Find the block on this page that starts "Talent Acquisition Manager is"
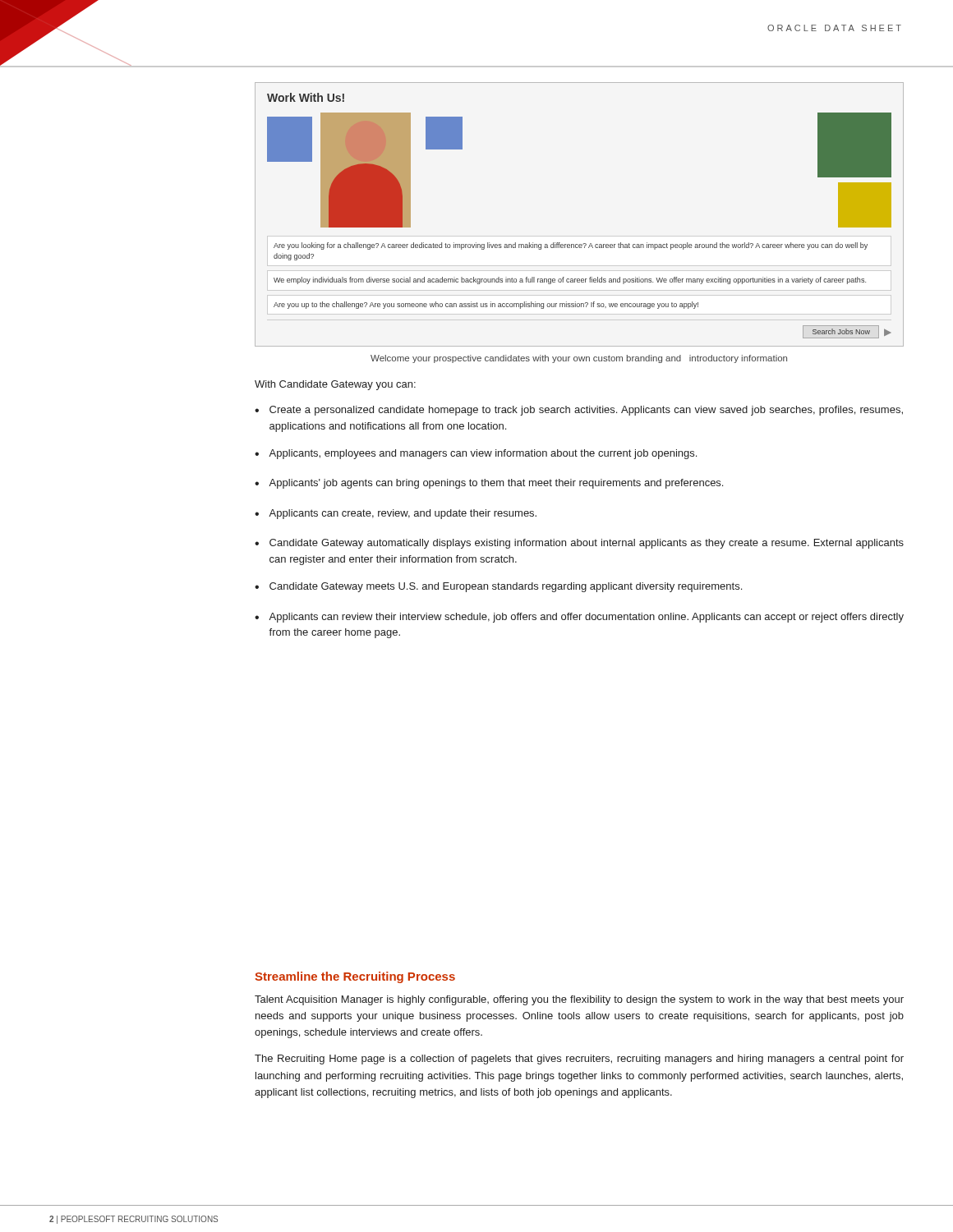953x1232 pixels. click(x=579, y=1016)
